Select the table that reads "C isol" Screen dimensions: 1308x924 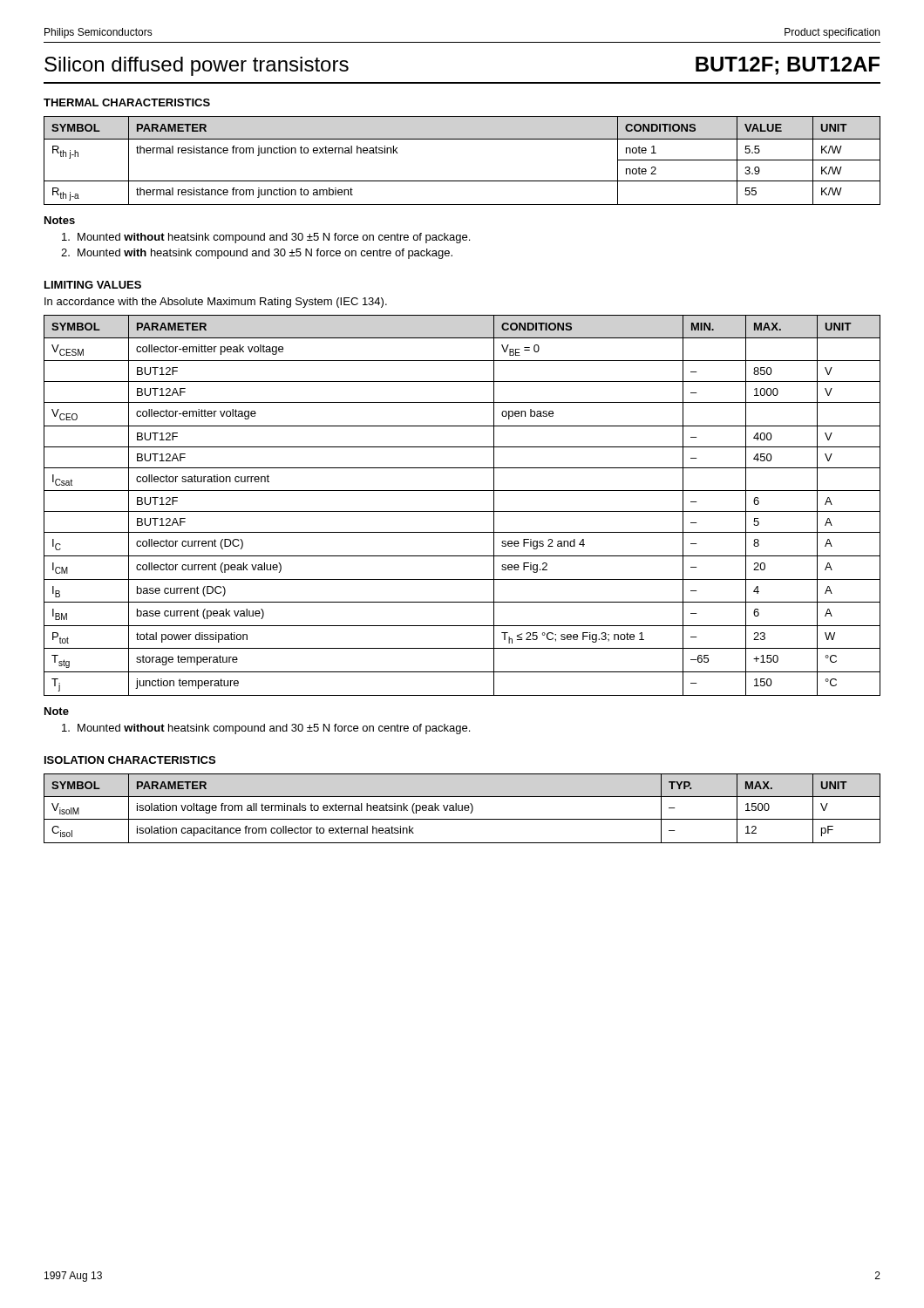[462, 808]
